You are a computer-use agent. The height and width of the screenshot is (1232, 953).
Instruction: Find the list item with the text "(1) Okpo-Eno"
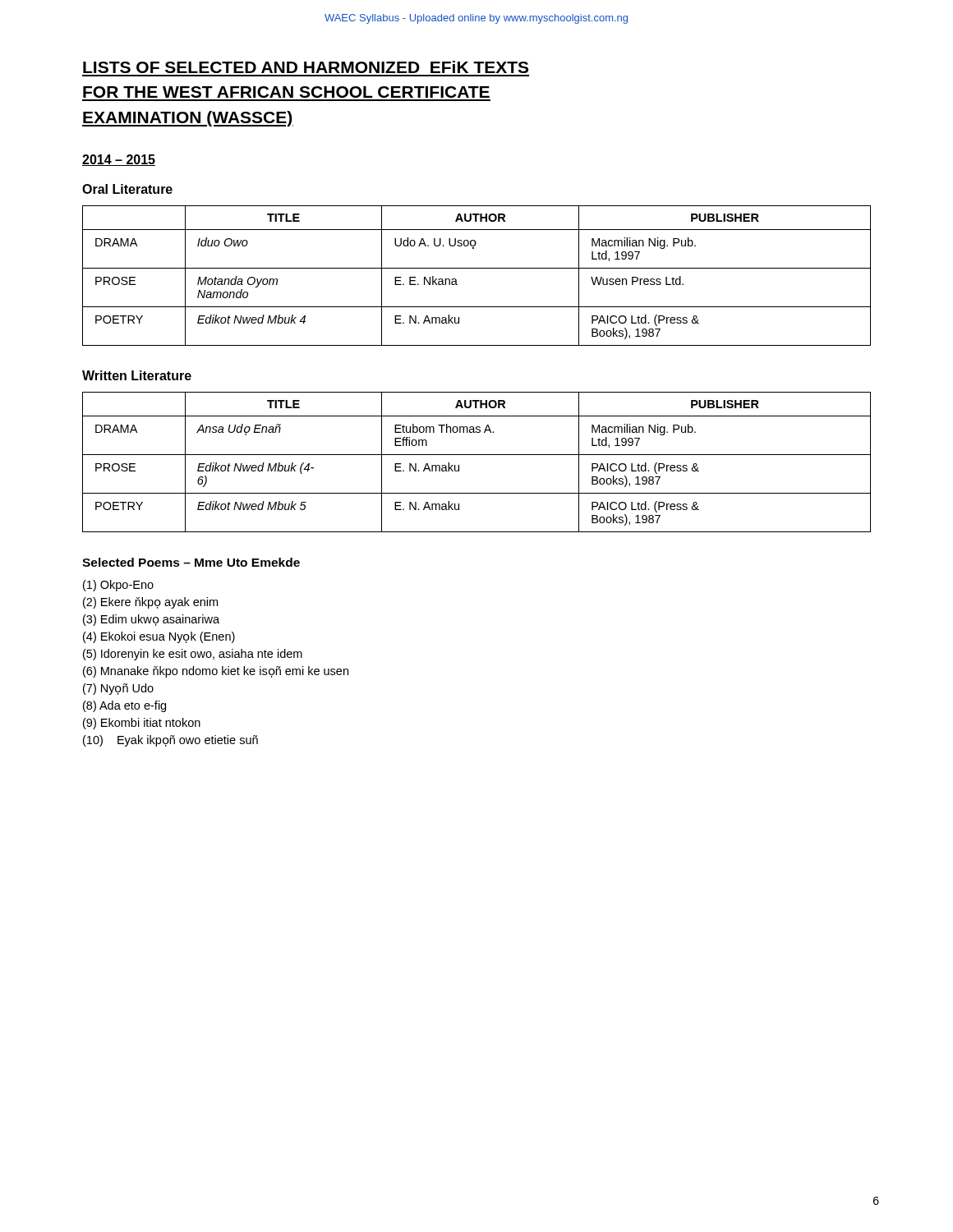tap(118, 585)
